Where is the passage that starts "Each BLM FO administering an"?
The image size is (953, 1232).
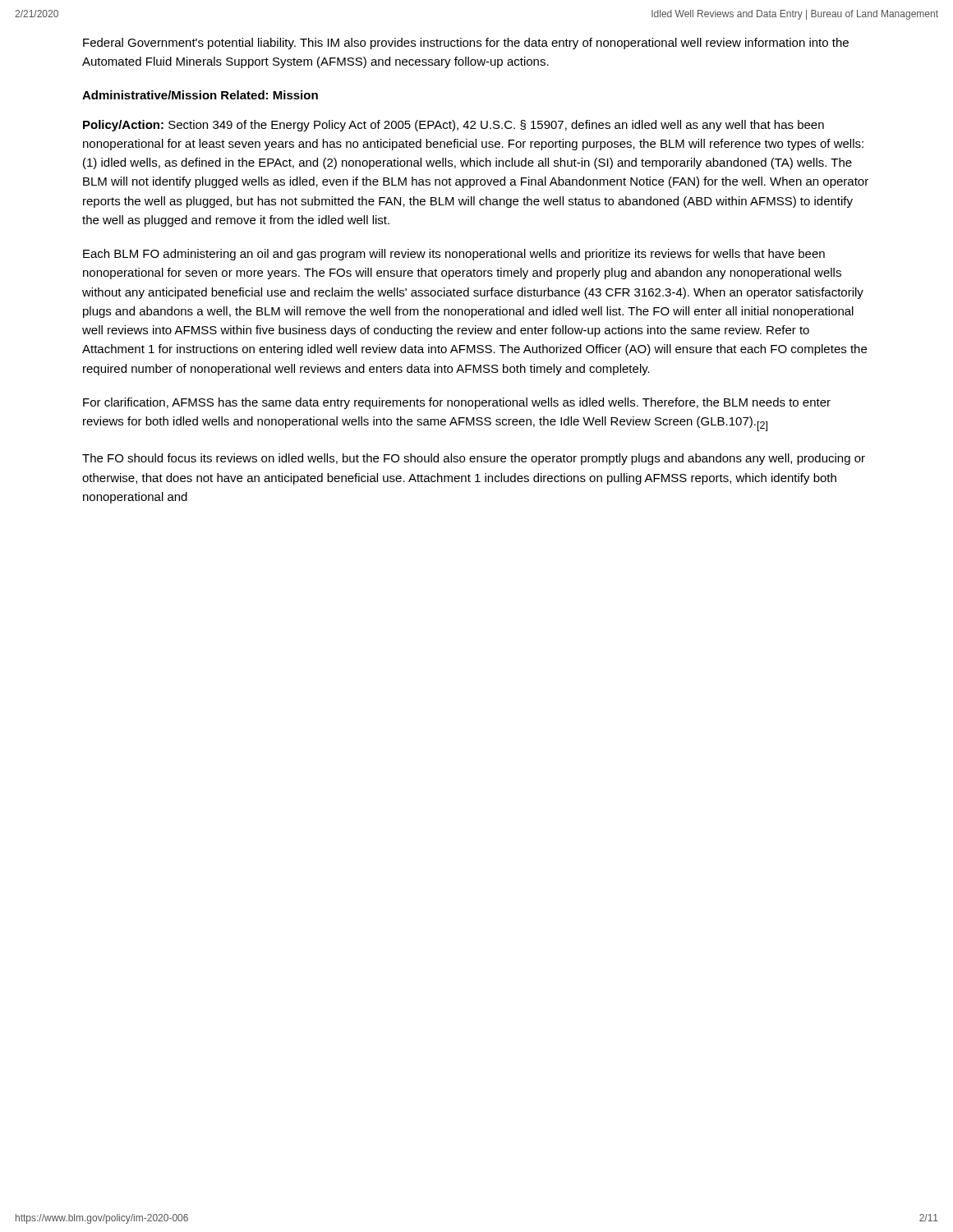475,311
